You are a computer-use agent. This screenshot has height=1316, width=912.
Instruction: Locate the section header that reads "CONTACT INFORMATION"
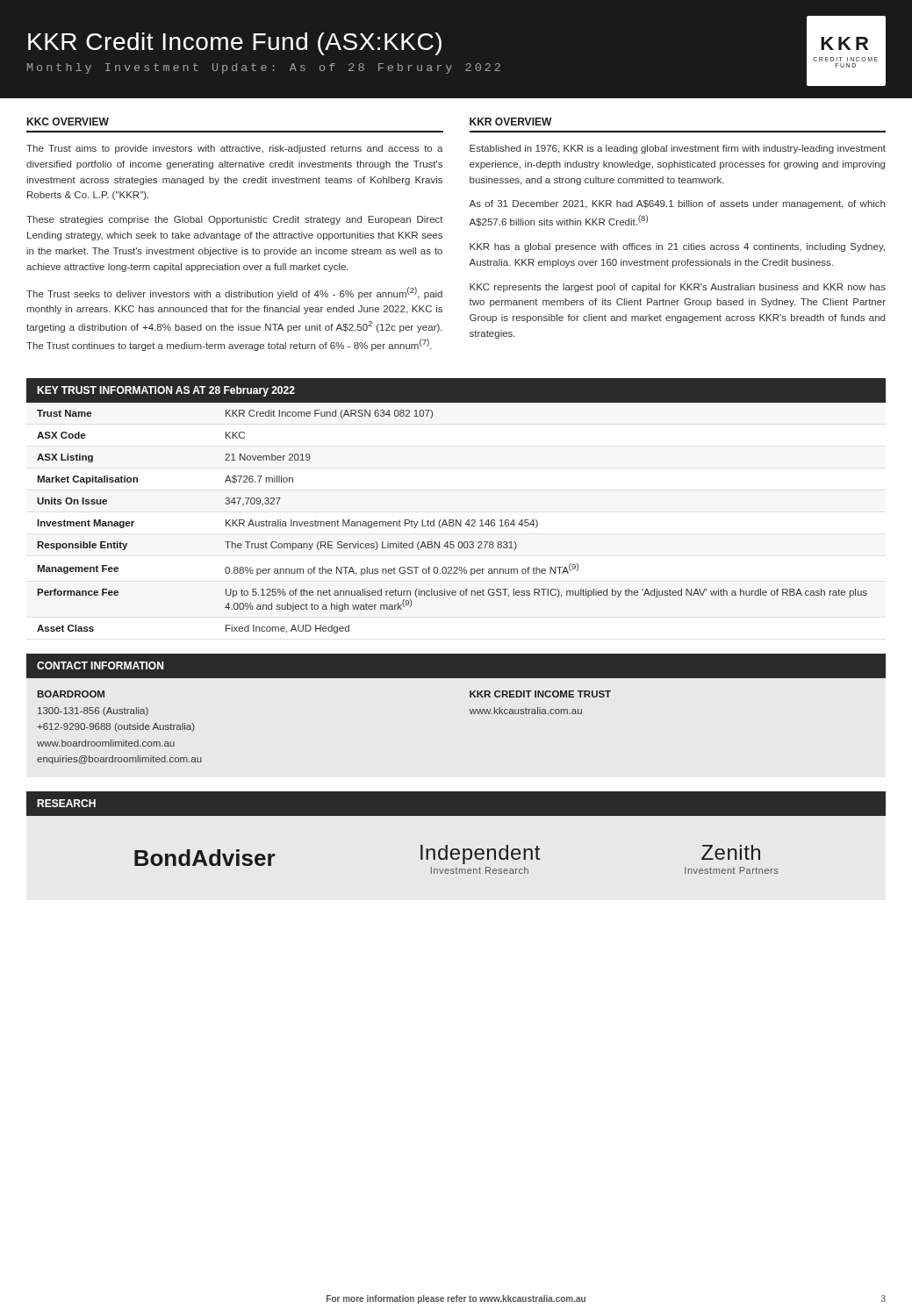[100, 666]
